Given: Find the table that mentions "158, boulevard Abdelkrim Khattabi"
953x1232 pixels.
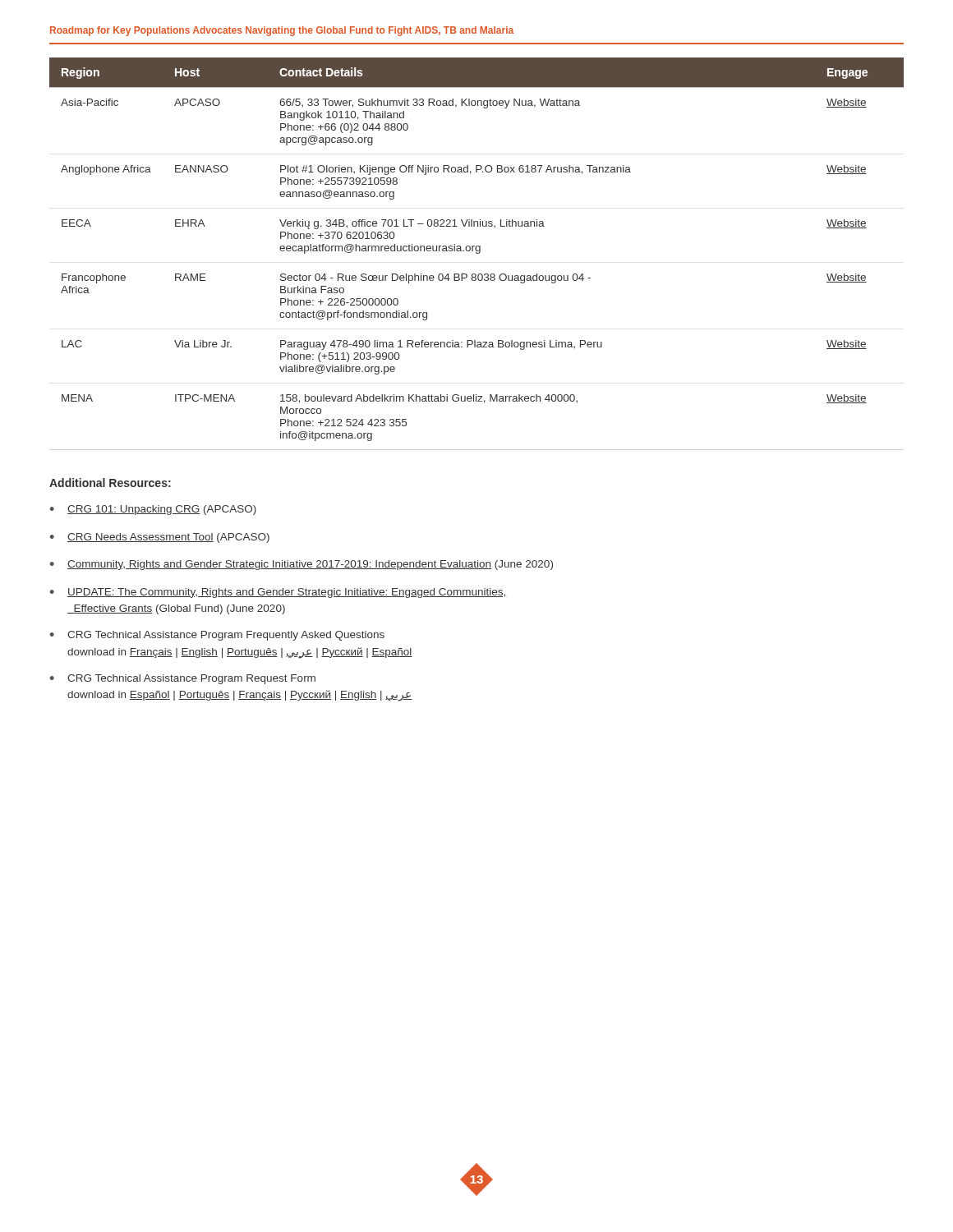Looking at the screenshot, I should click(x=476, y=254).
